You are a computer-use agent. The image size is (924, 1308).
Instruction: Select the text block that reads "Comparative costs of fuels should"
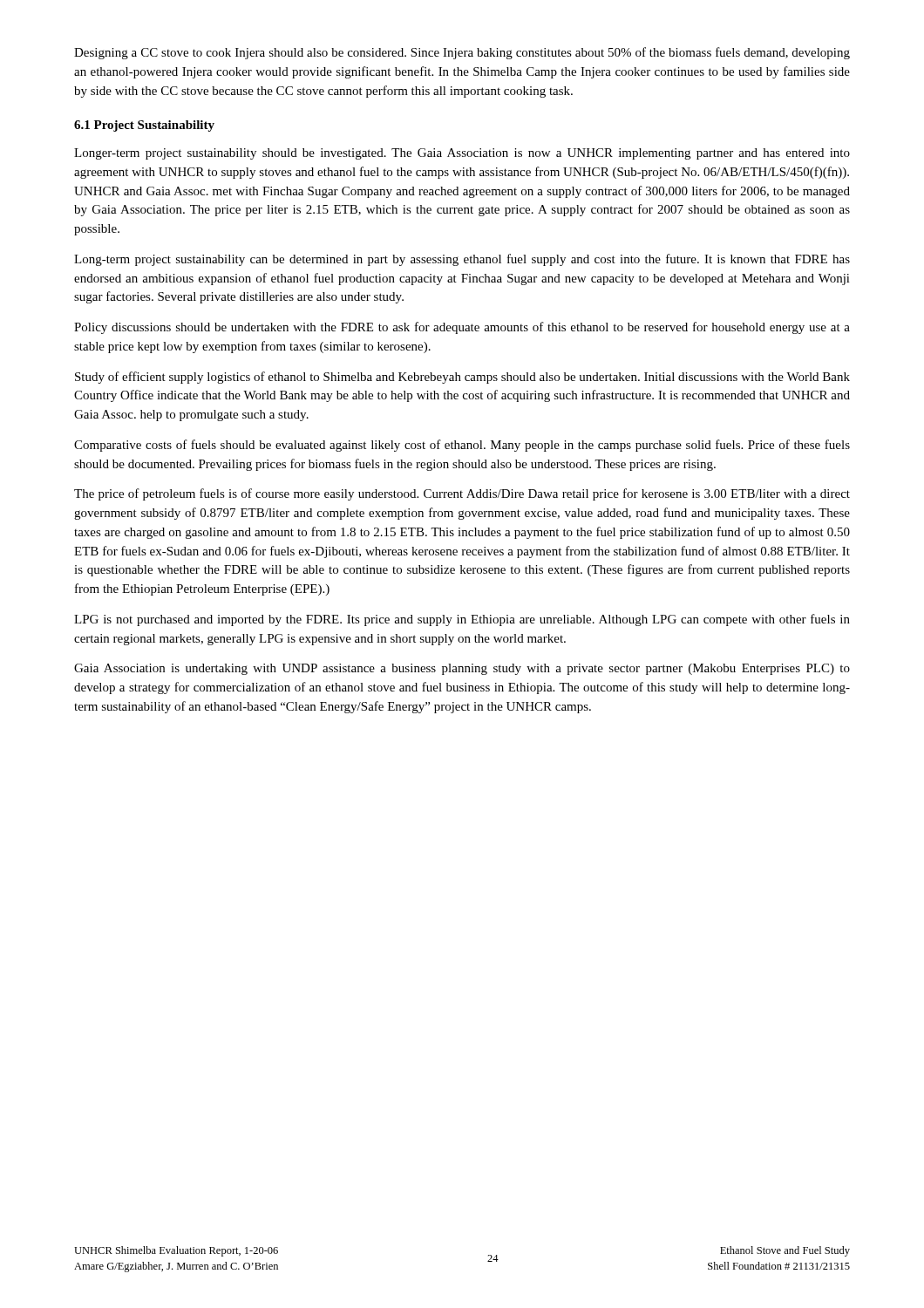coord(462,455)
